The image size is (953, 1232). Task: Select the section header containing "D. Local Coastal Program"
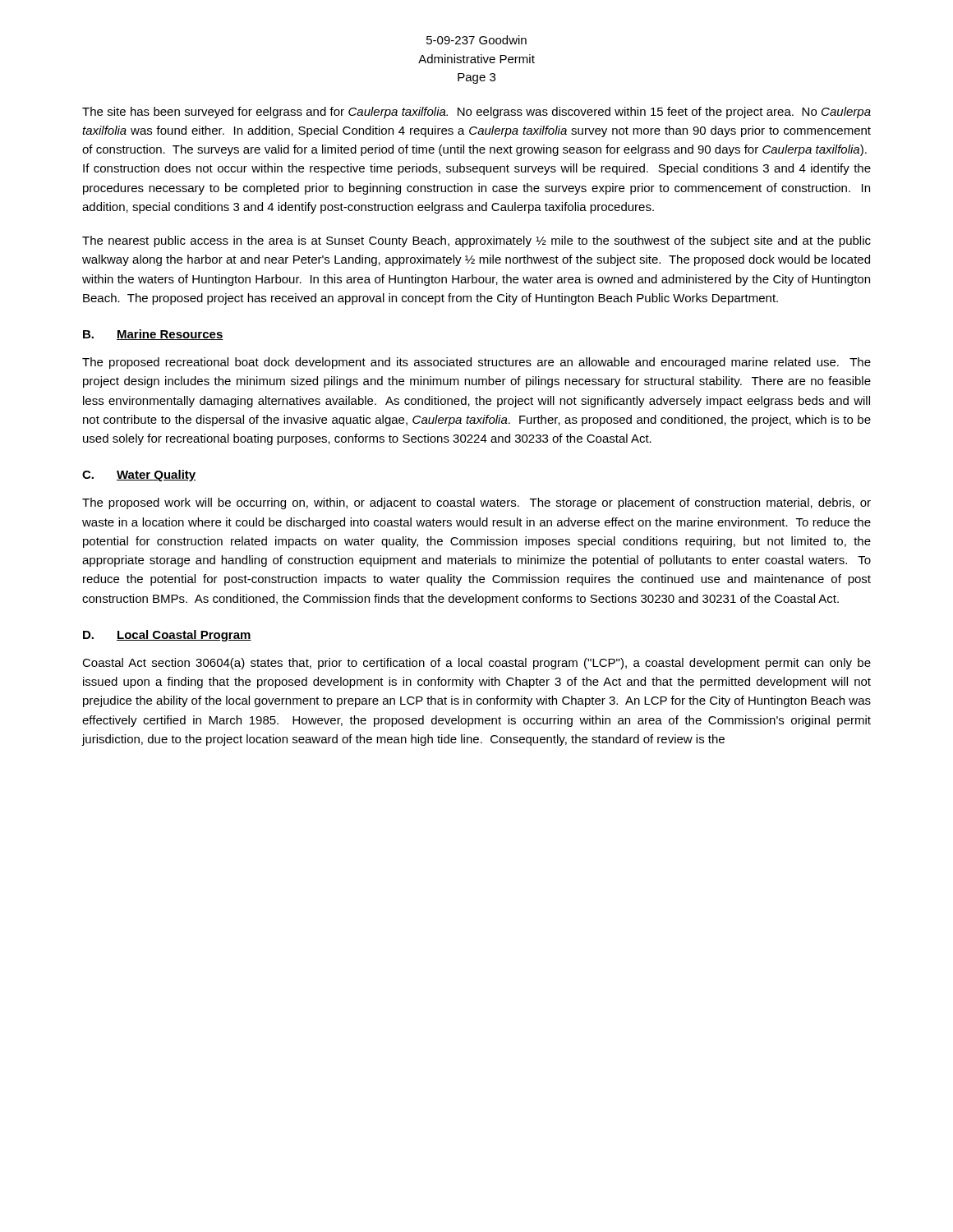coord(167,634)
